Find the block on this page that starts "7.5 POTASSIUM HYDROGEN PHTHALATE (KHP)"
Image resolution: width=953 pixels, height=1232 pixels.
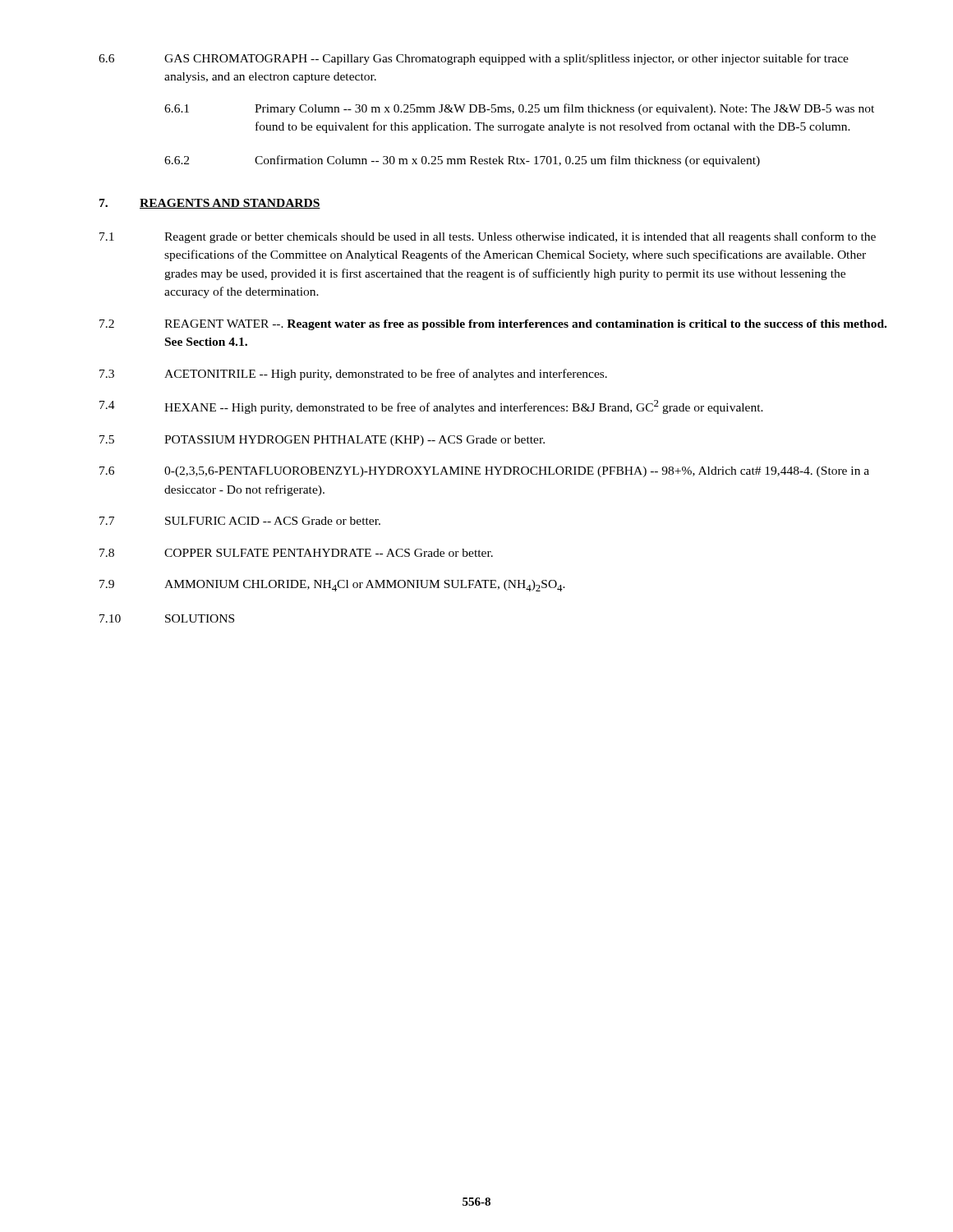point(493,439)
